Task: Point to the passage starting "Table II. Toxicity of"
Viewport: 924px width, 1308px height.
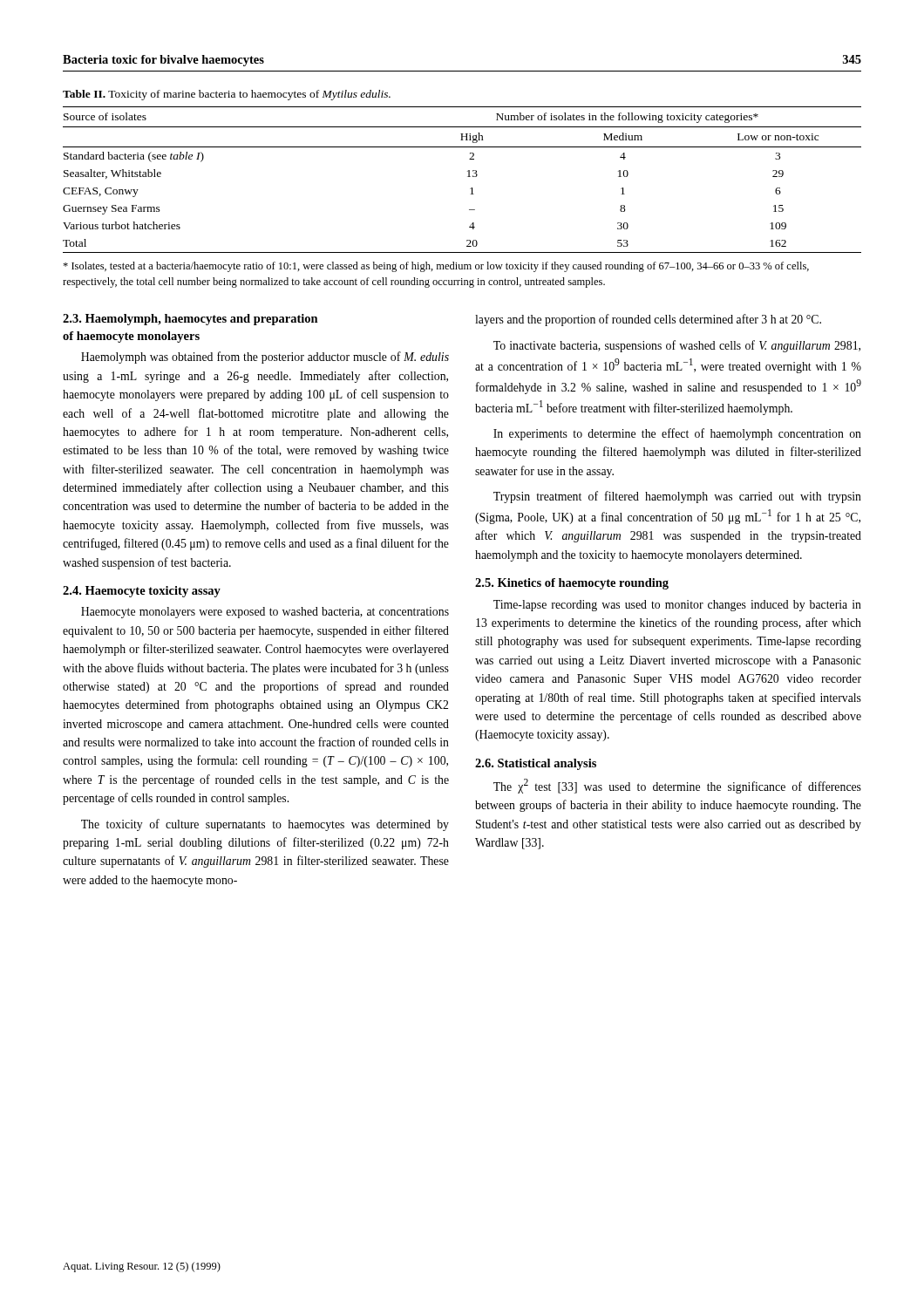Action: pyautogui.click(x=227, y=94)
